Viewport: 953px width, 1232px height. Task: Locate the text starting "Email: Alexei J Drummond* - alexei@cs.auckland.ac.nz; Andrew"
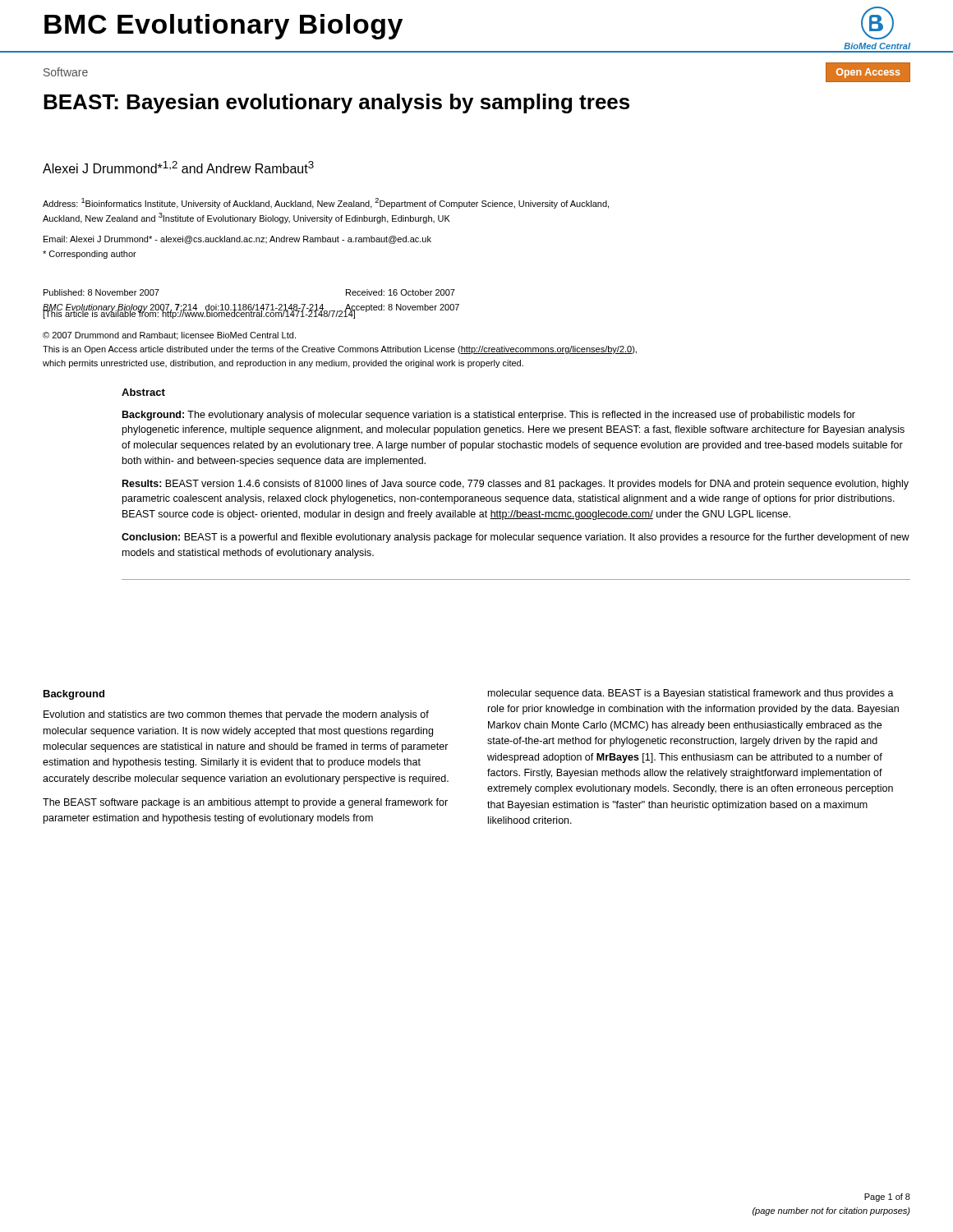(x=237, y=246)
